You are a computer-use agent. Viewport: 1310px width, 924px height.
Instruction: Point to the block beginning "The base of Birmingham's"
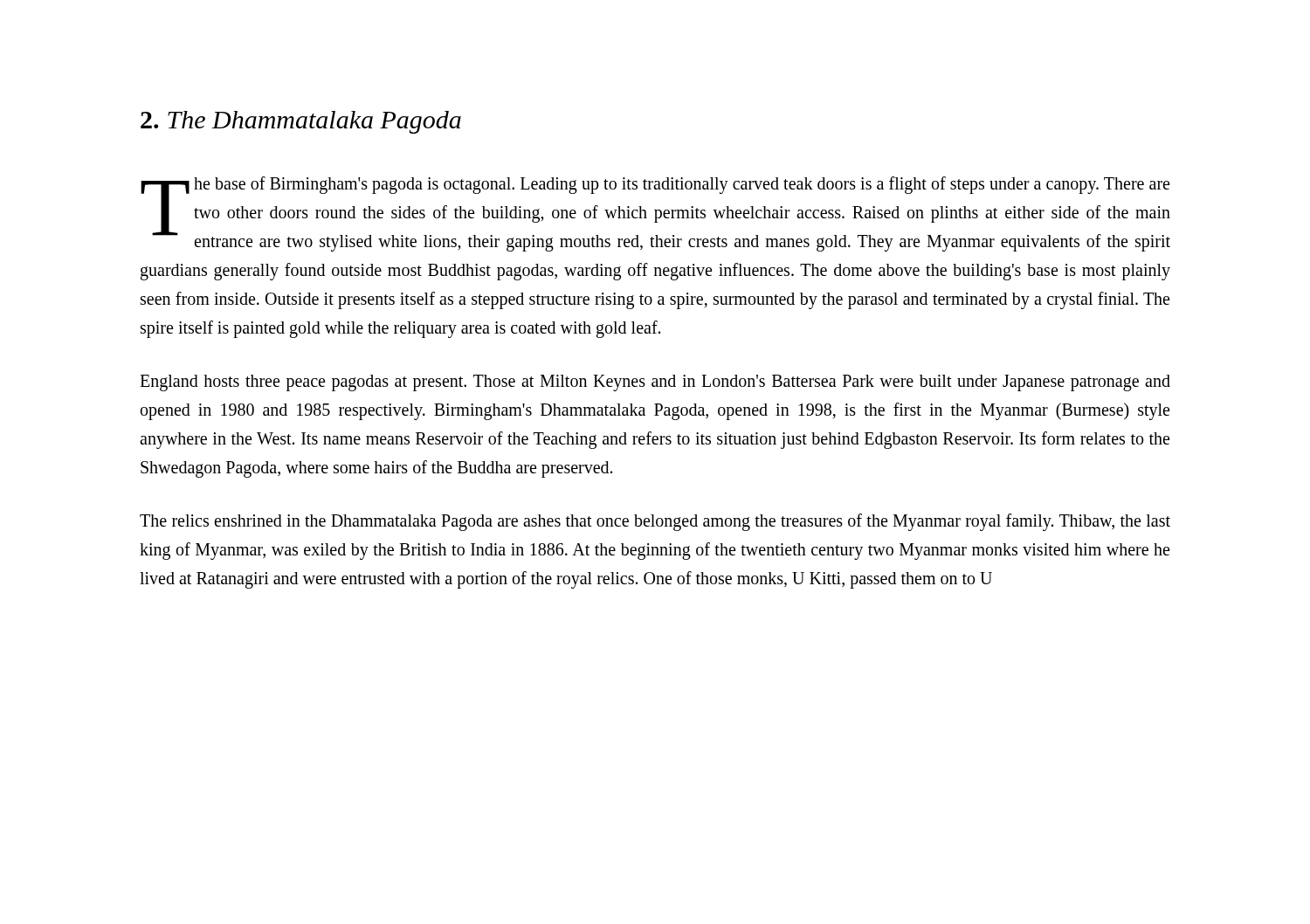click(655, 253)
